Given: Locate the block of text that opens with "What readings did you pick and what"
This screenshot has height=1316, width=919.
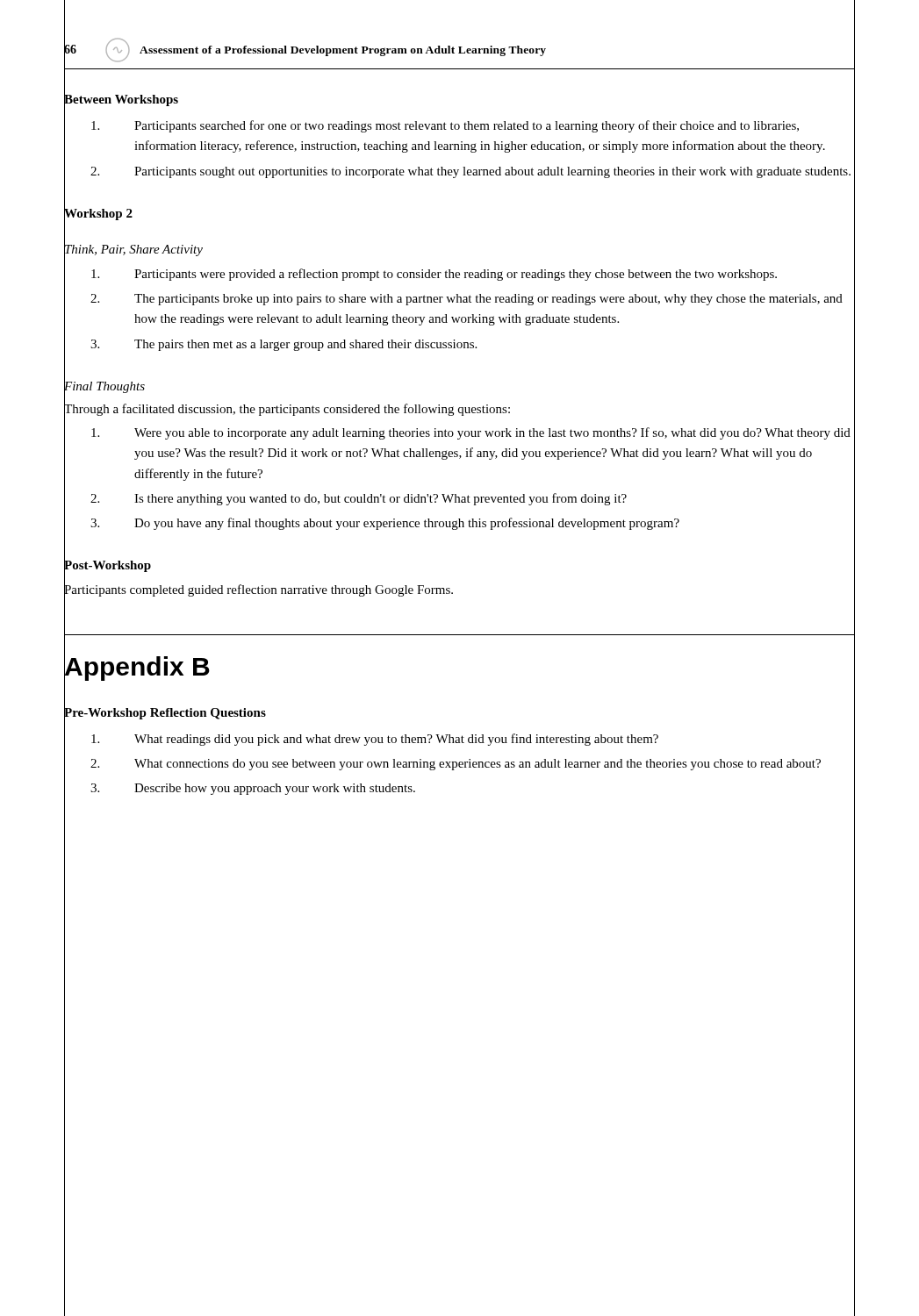Looking at the screenshot, I should point(460,739).
